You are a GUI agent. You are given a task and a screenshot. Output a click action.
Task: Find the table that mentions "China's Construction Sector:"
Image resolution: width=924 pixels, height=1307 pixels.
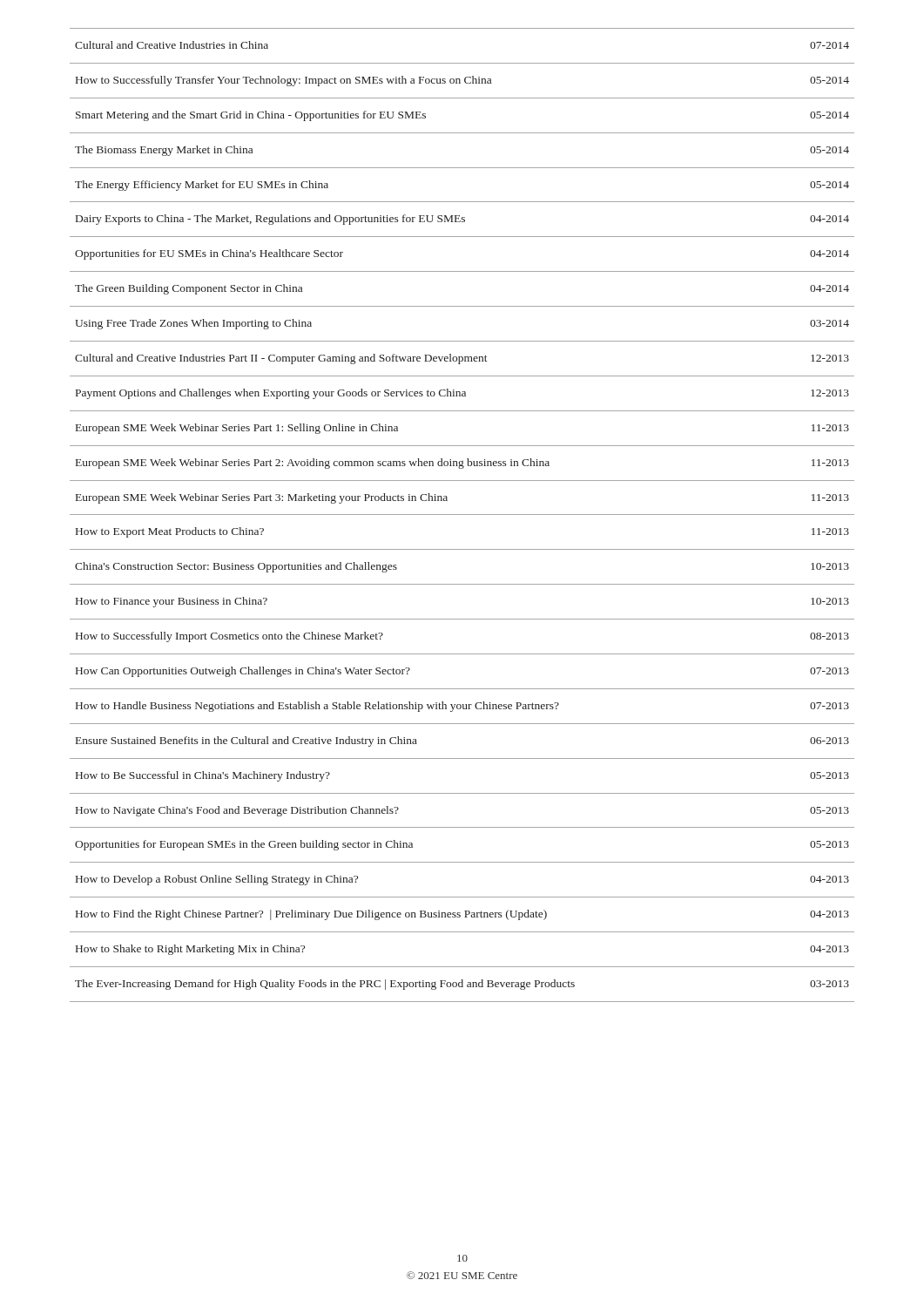point(462,515)
